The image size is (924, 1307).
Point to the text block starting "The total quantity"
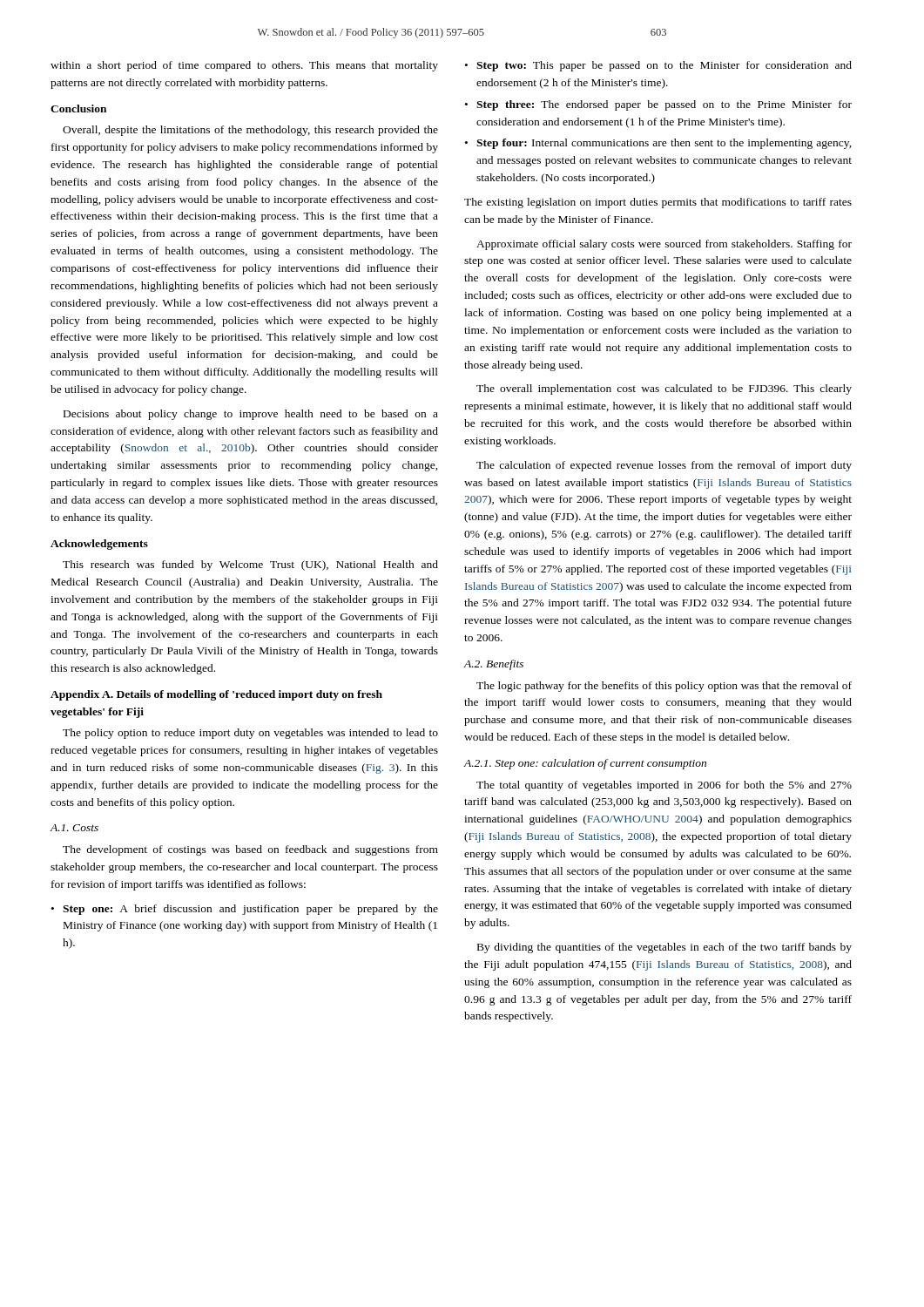coord(658,900)
